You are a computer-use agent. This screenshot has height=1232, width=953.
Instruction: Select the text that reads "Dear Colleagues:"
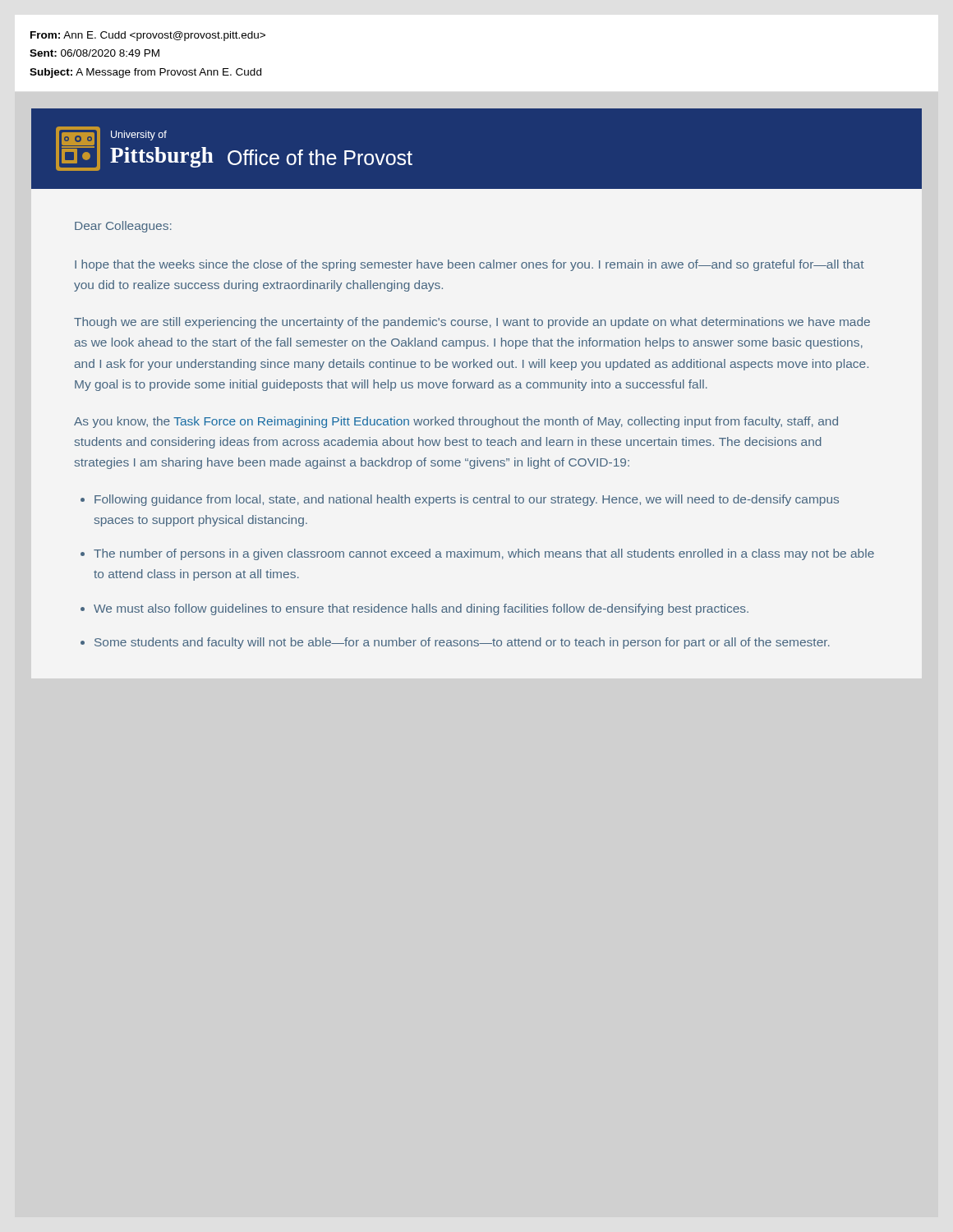[123, 225]
